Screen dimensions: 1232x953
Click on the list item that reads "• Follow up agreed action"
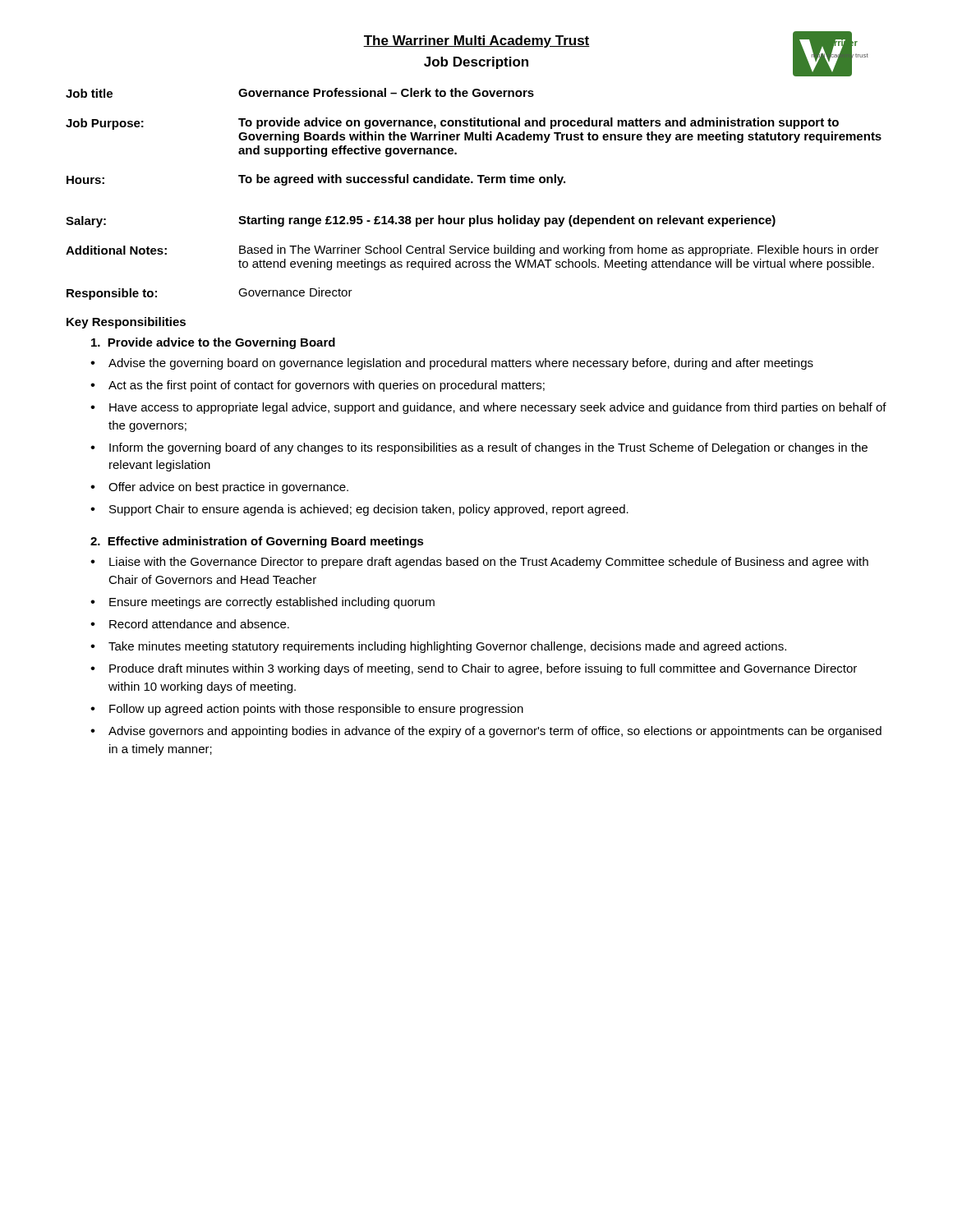point(489,709)
